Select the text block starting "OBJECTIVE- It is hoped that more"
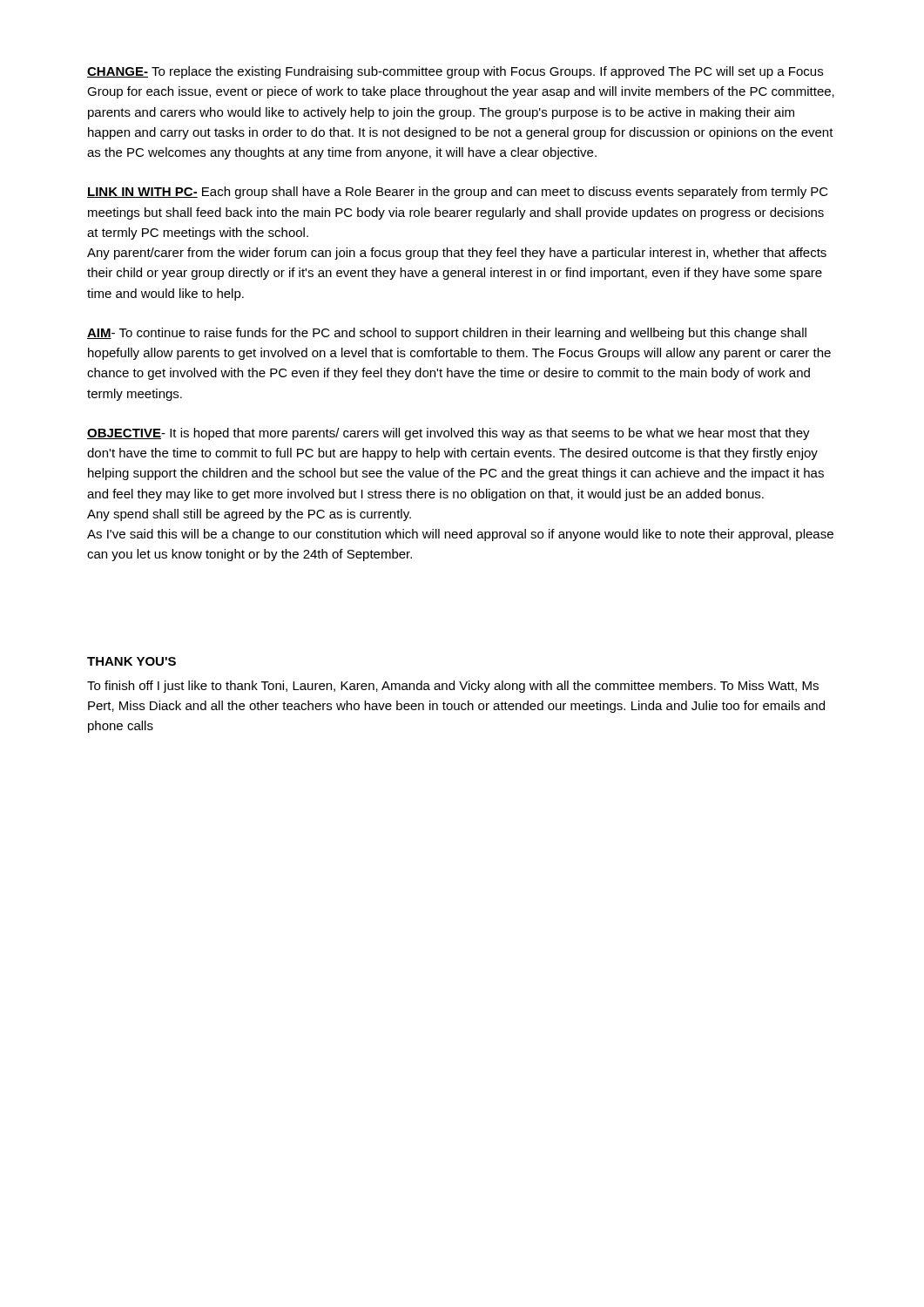The width and height of the screenshot is (924, 1307). click(462, 493)
